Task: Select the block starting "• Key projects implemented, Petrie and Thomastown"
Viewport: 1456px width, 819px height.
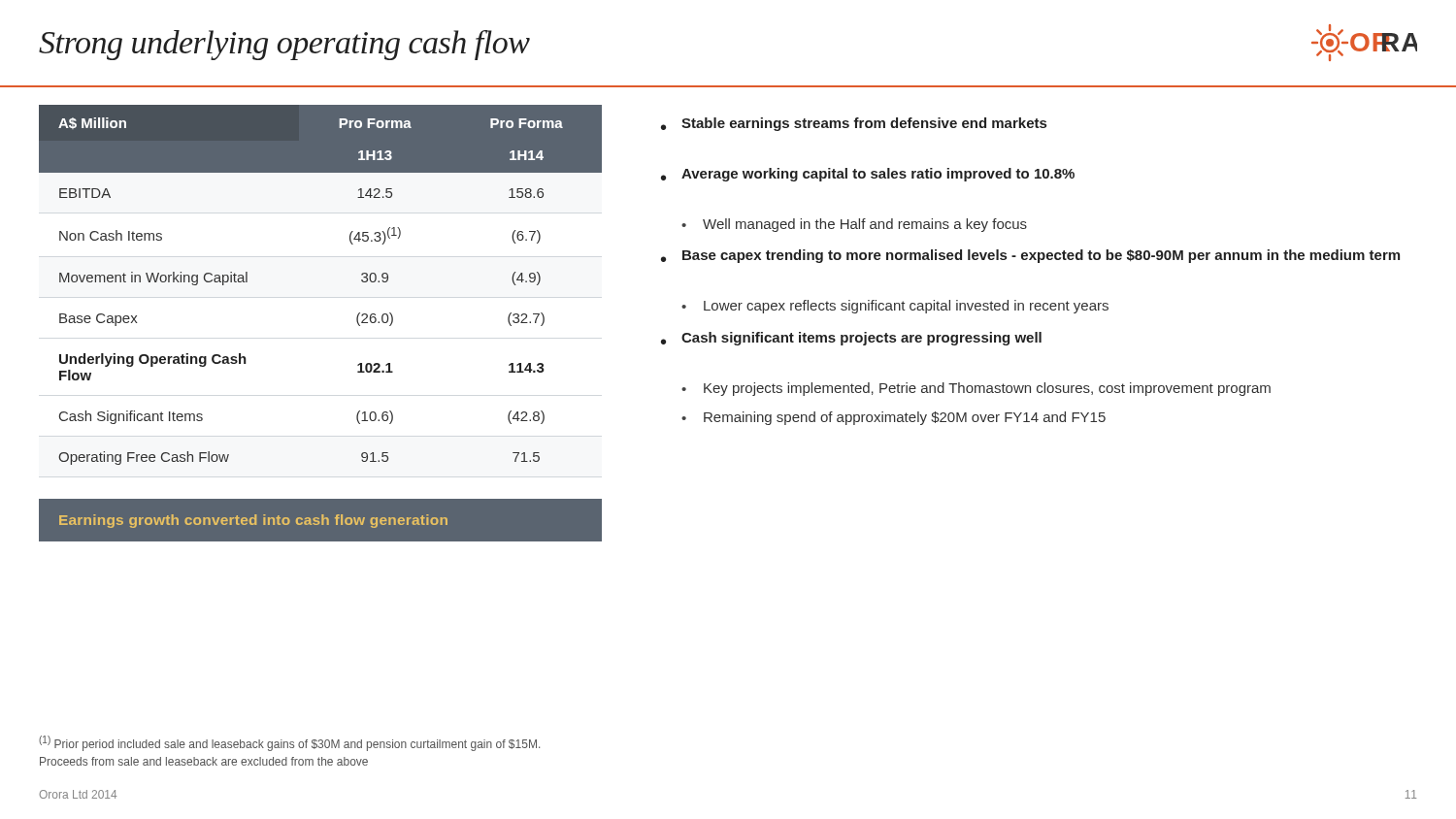Action: [x=976, y=388]
